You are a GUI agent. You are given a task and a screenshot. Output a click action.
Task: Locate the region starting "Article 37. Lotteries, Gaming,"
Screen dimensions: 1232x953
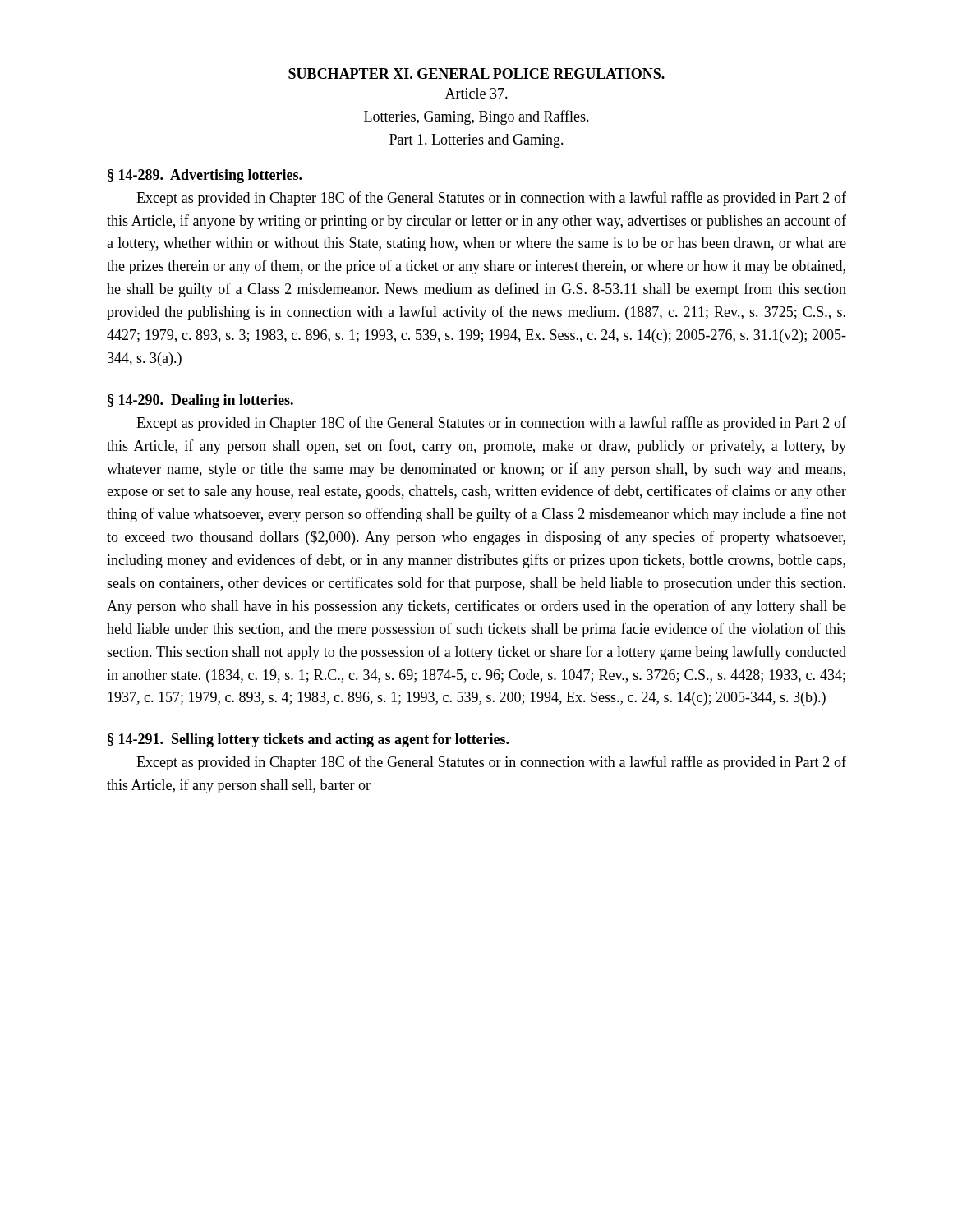tap(476, 117)
